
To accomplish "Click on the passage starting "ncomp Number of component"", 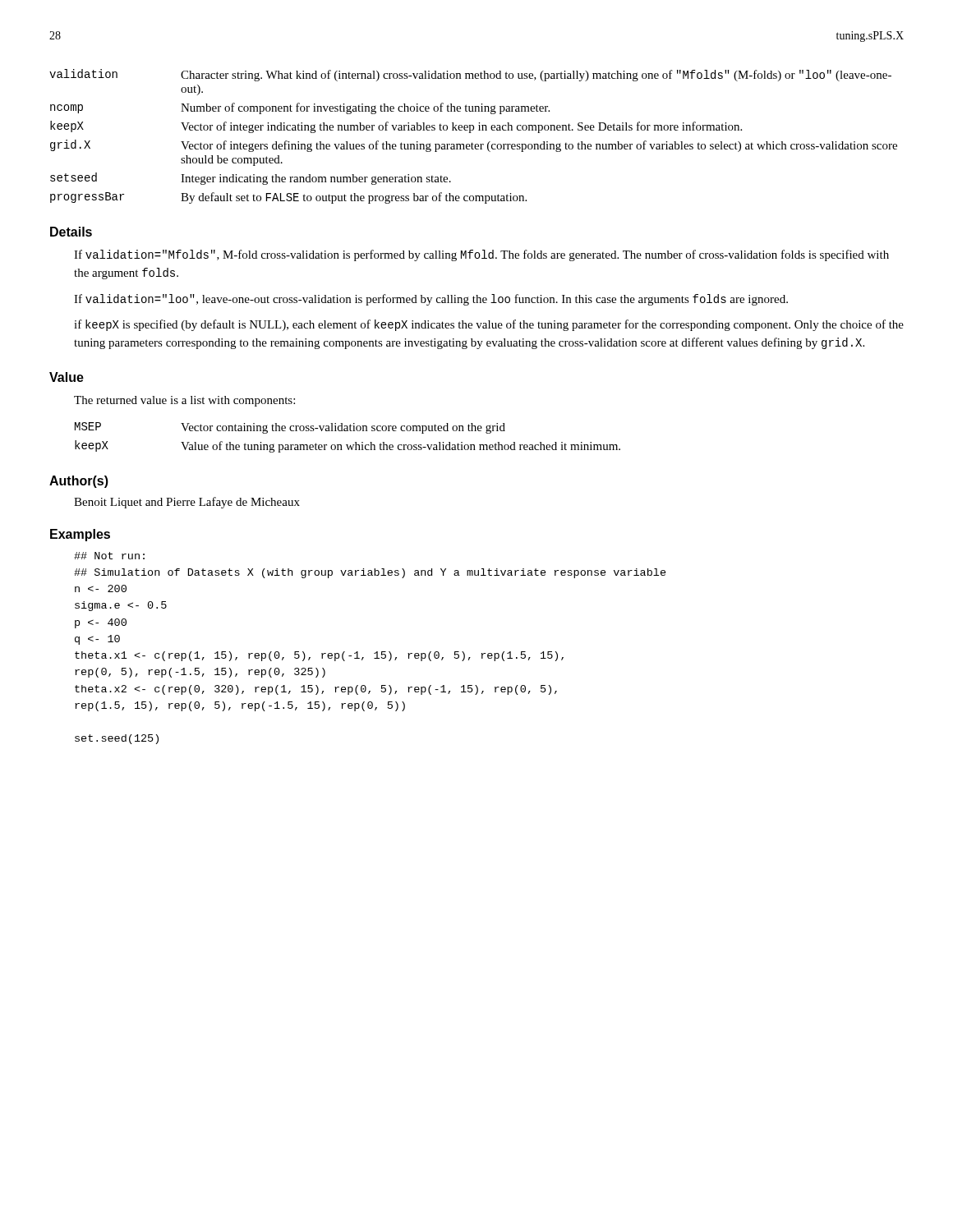I will pos(476,108).
